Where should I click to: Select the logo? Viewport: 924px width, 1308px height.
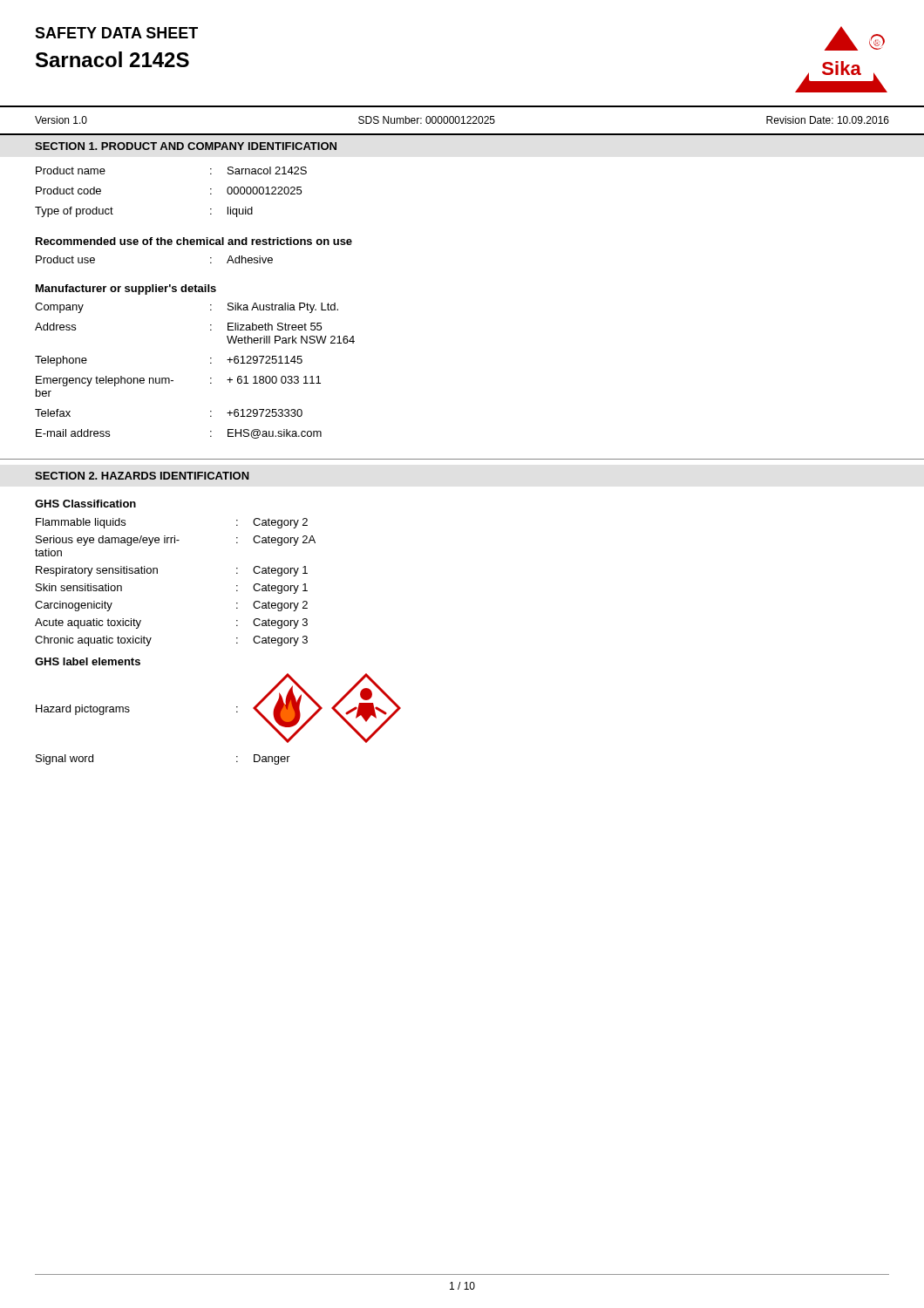[x=841, y=61]
